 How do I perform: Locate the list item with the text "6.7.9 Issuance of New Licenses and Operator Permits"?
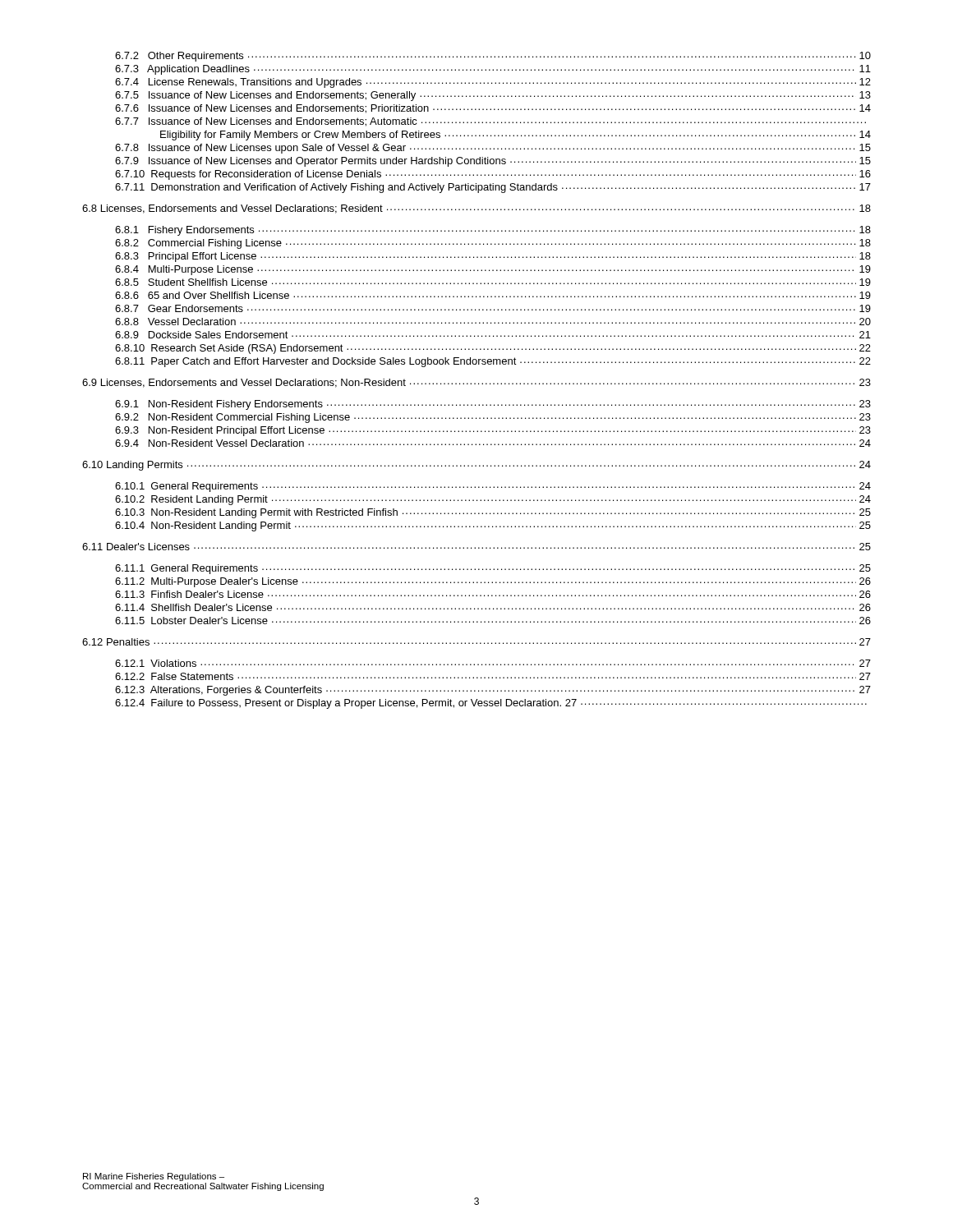(x=493, y=161)
